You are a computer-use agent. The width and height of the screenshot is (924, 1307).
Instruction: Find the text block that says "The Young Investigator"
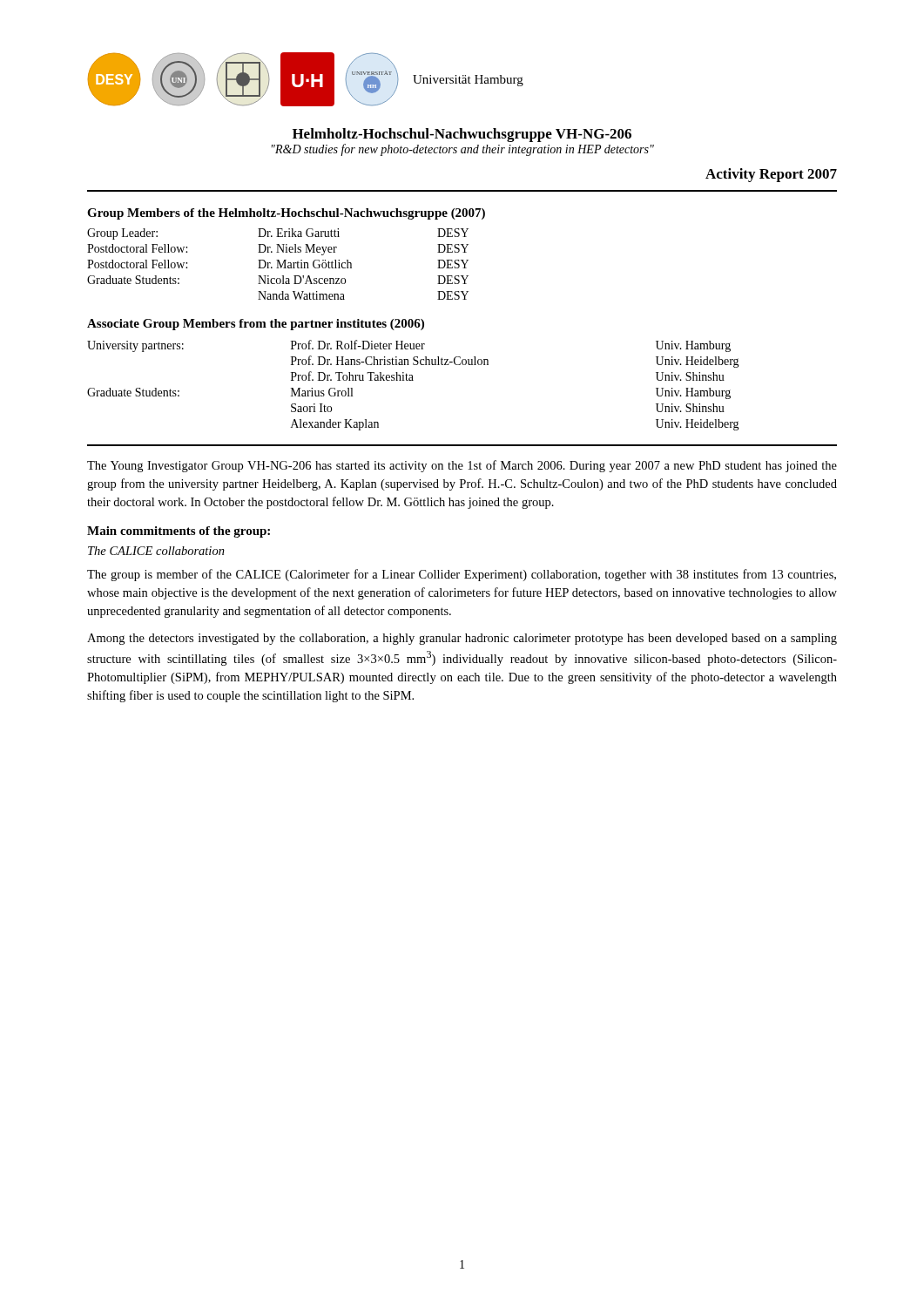click(x=462, y=484)
